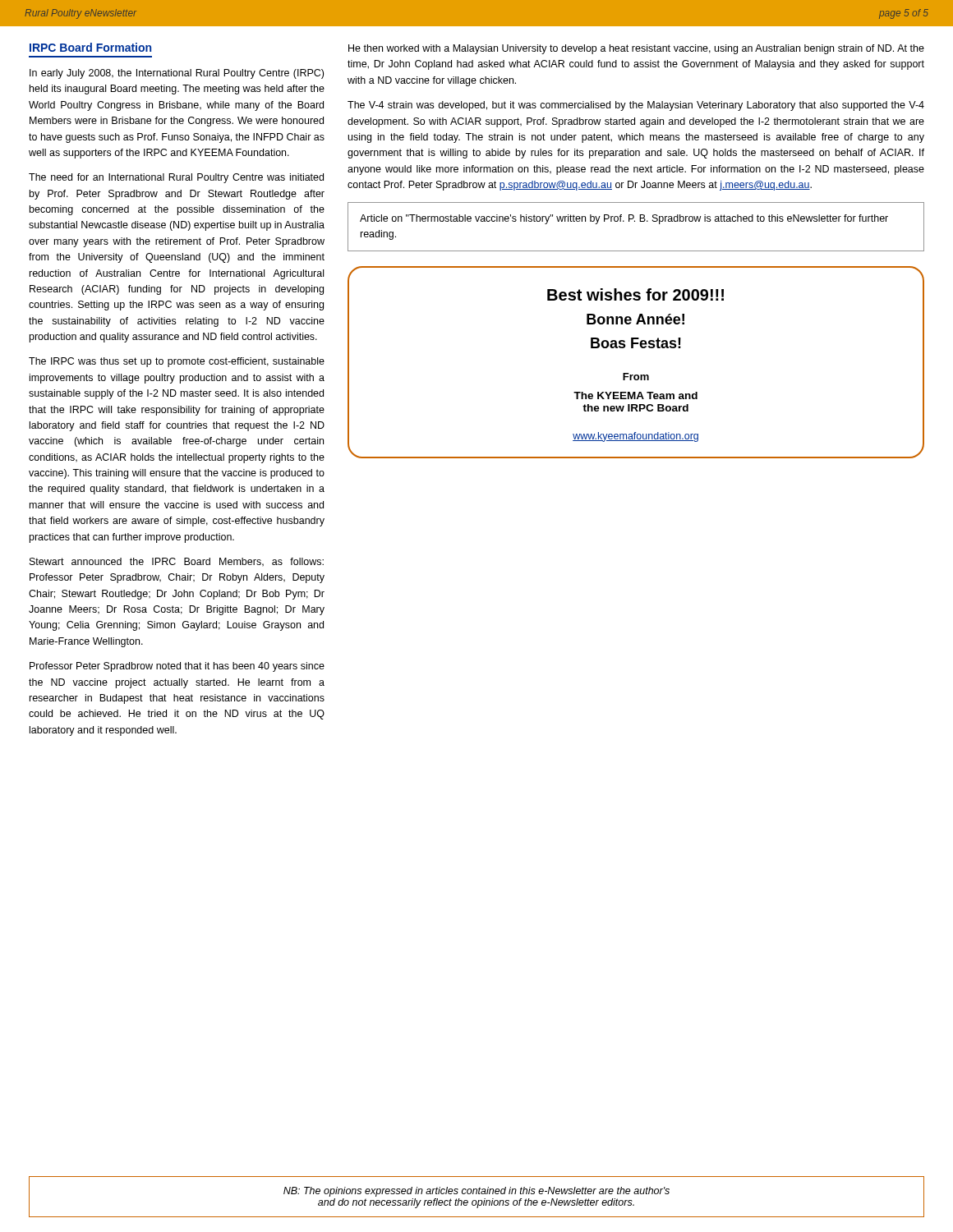
Task: Select the element starting "He then worked with a Malaysian University to"
Action: pos(636,64)
